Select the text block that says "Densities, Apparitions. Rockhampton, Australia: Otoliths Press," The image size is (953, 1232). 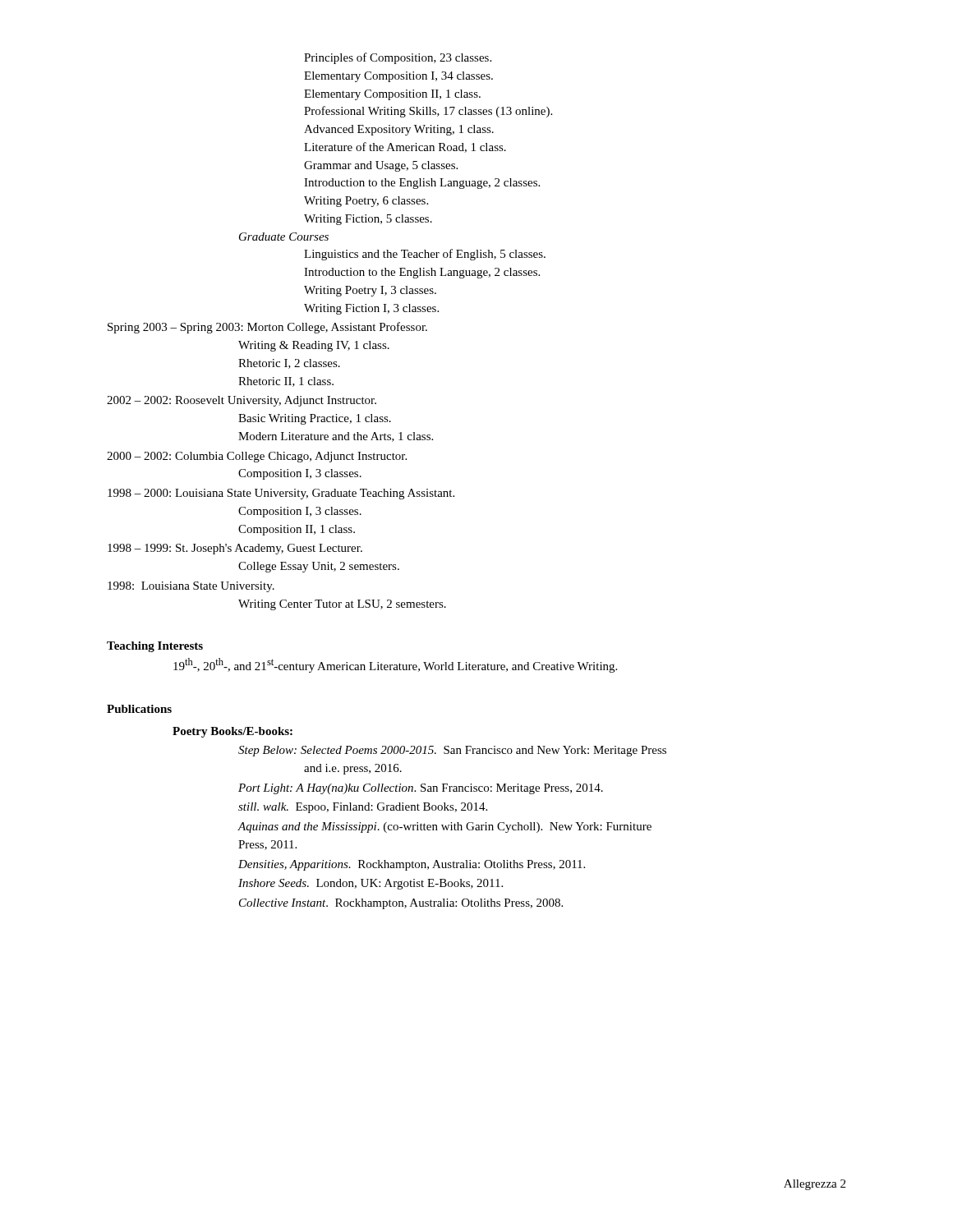click(412, 864)
